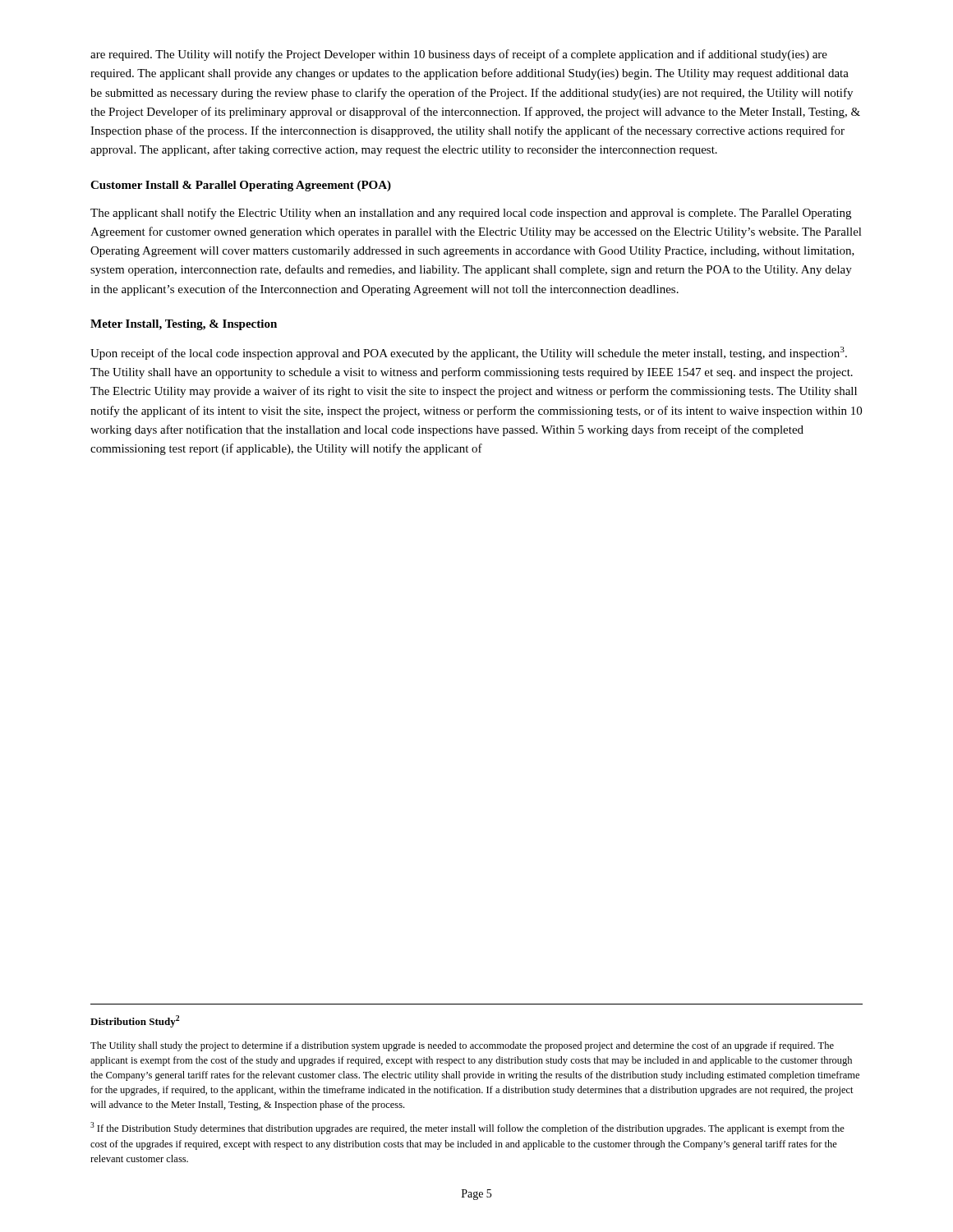This screenshot has height=1232, width=953.
Task: Locate the section header that opens with "Customer Install & Parallel Operating"
Action: [241, 184]
